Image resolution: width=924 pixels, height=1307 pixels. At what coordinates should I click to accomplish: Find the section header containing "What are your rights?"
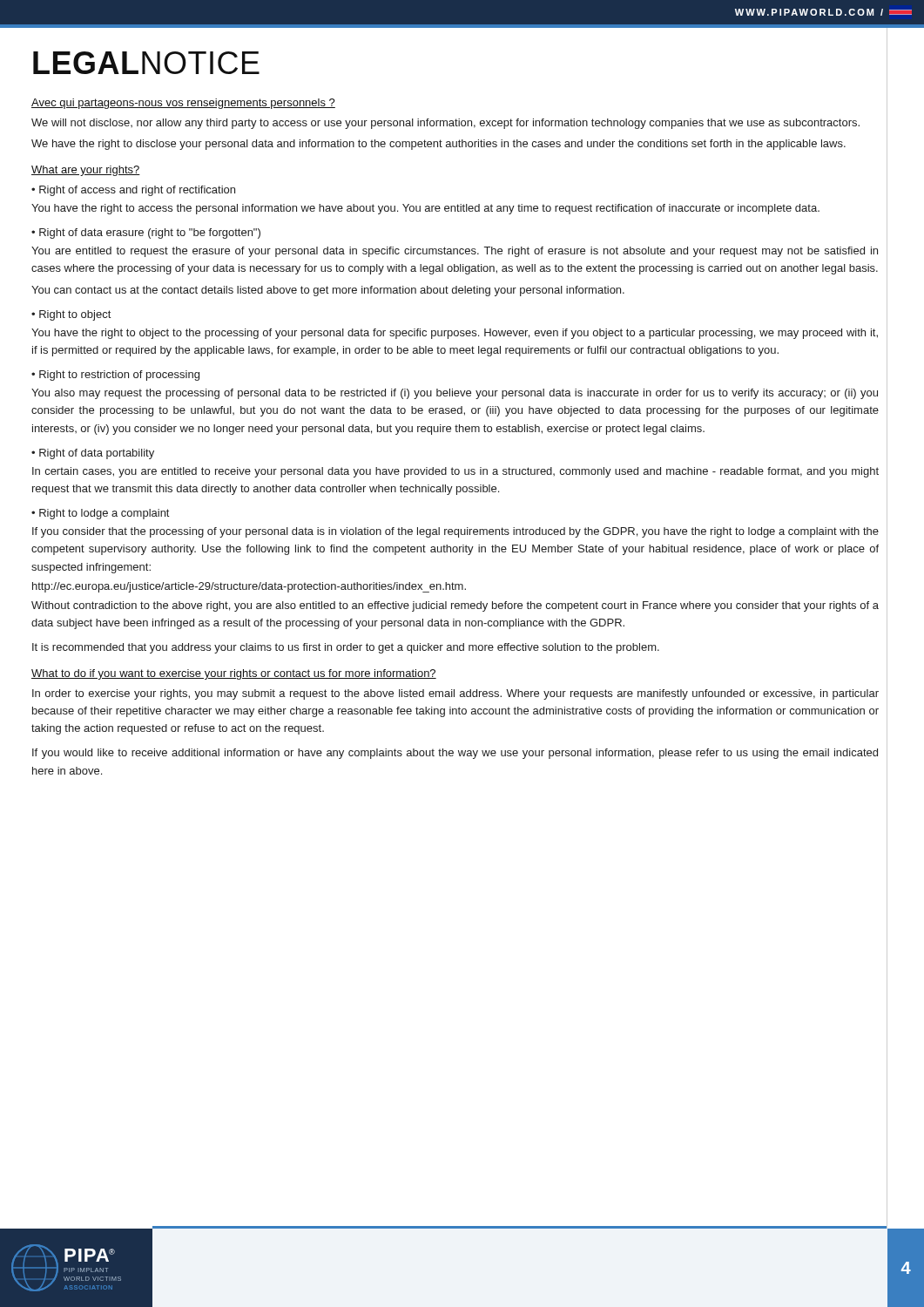[x=85, y=170]
